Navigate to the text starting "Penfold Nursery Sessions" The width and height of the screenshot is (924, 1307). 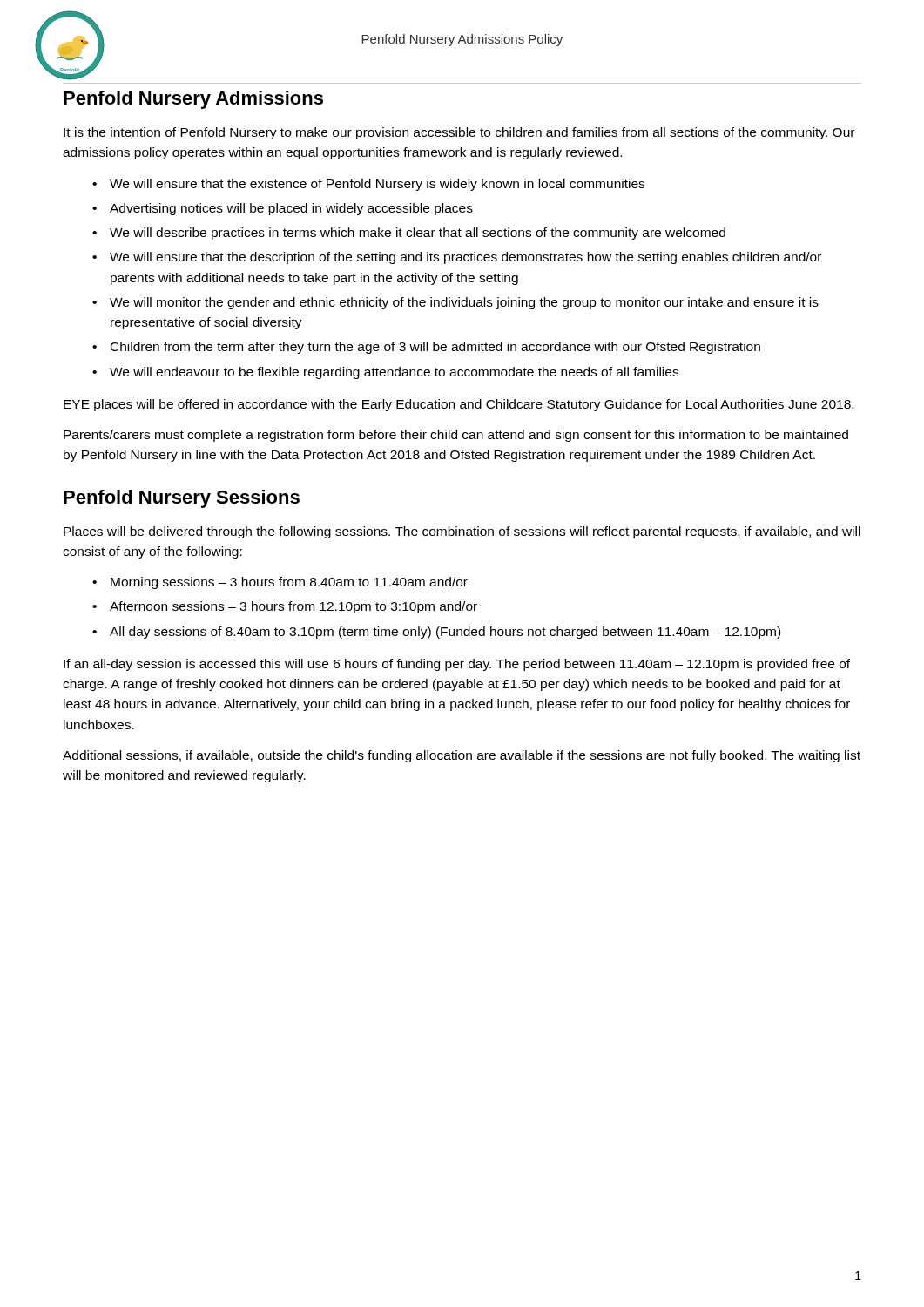pos(181,497)
